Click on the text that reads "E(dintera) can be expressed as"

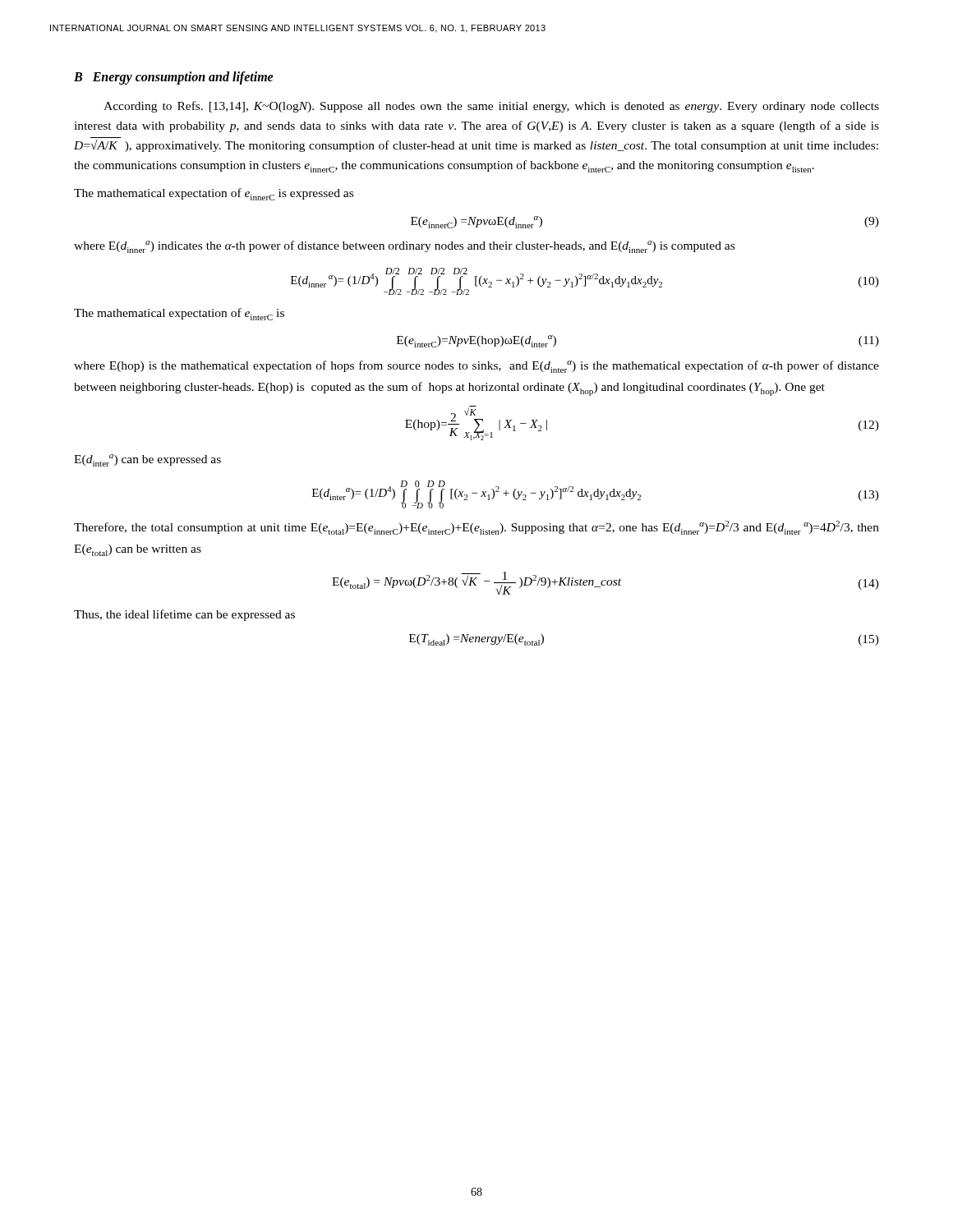click(x=147, y=460)
